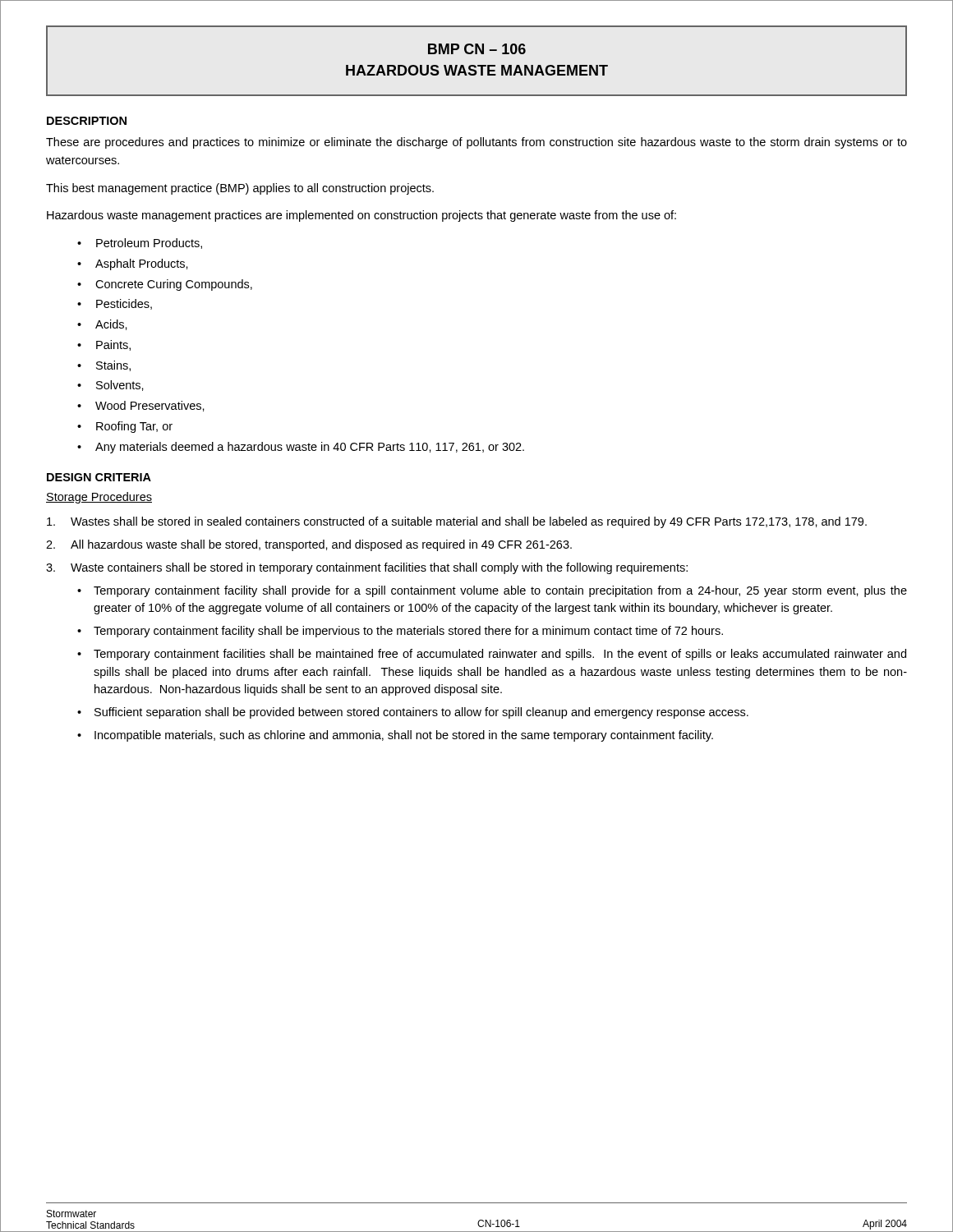Where does it say "Storage Procedures"?

pos(99,497)
